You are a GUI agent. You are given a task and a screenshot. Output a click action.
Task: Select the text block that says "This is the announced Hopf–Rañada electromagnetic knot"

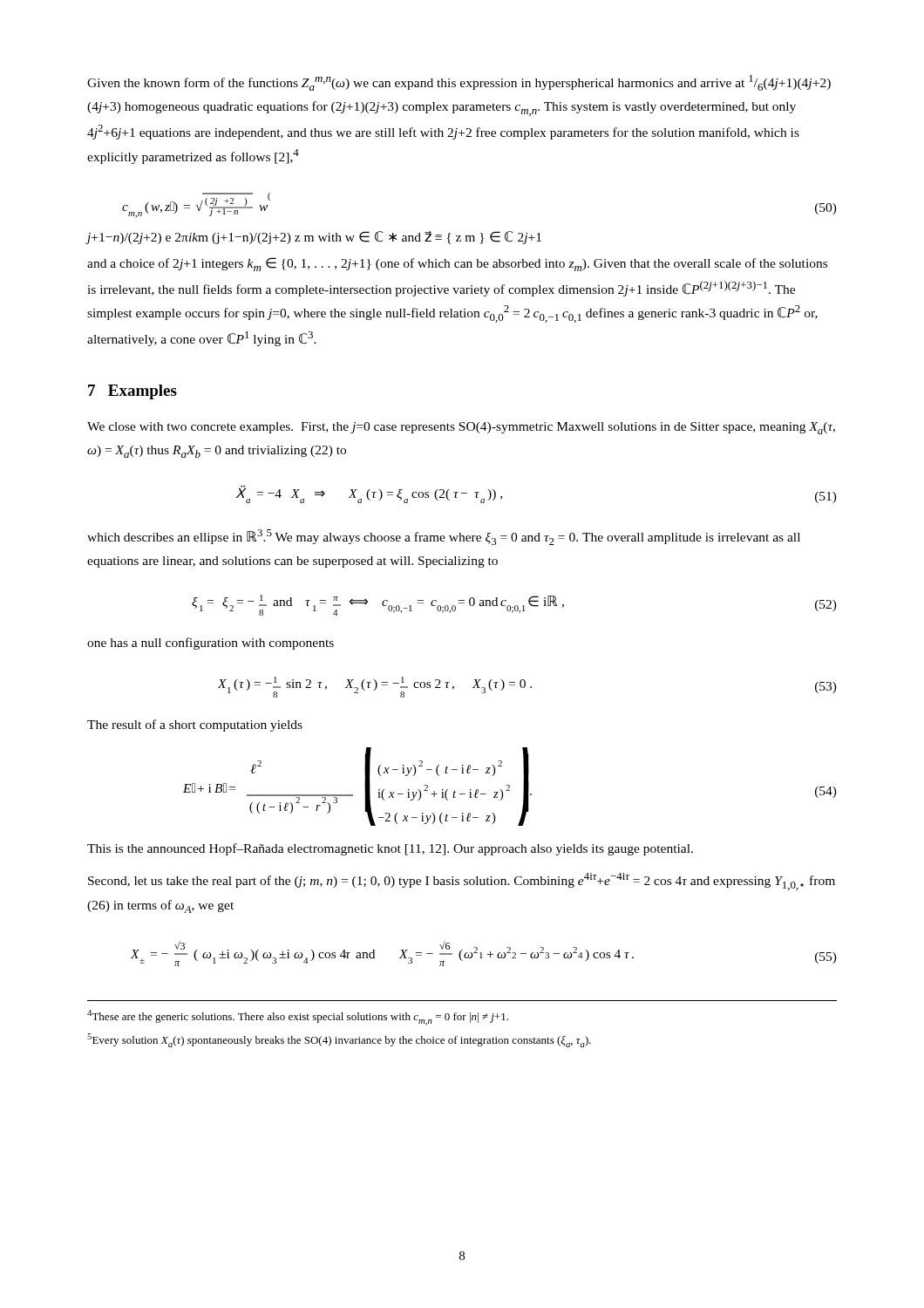pos(390,848)
